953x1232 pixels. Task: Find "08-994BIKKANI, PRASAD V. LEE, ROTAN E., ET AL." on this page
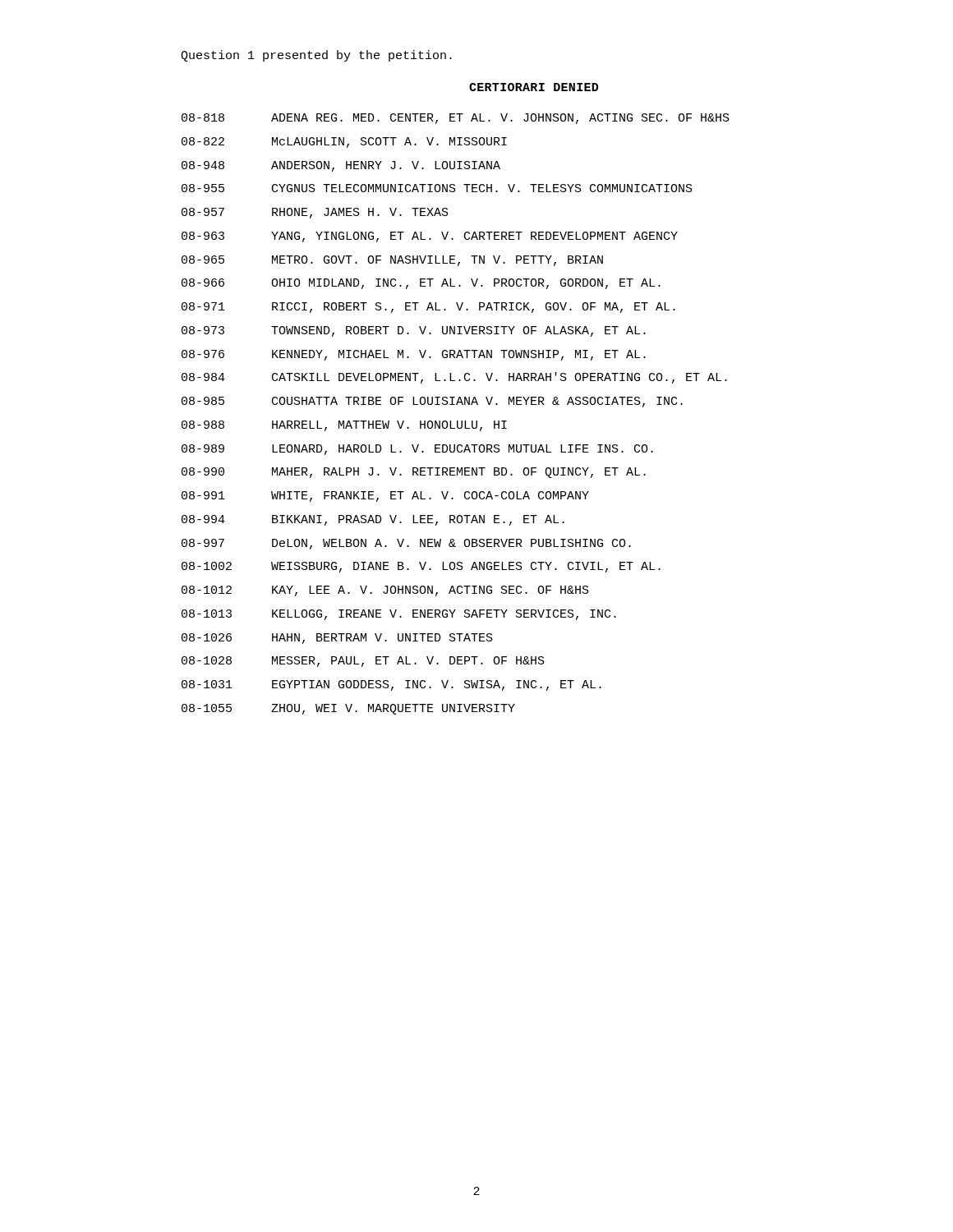[x=534, y=520]
